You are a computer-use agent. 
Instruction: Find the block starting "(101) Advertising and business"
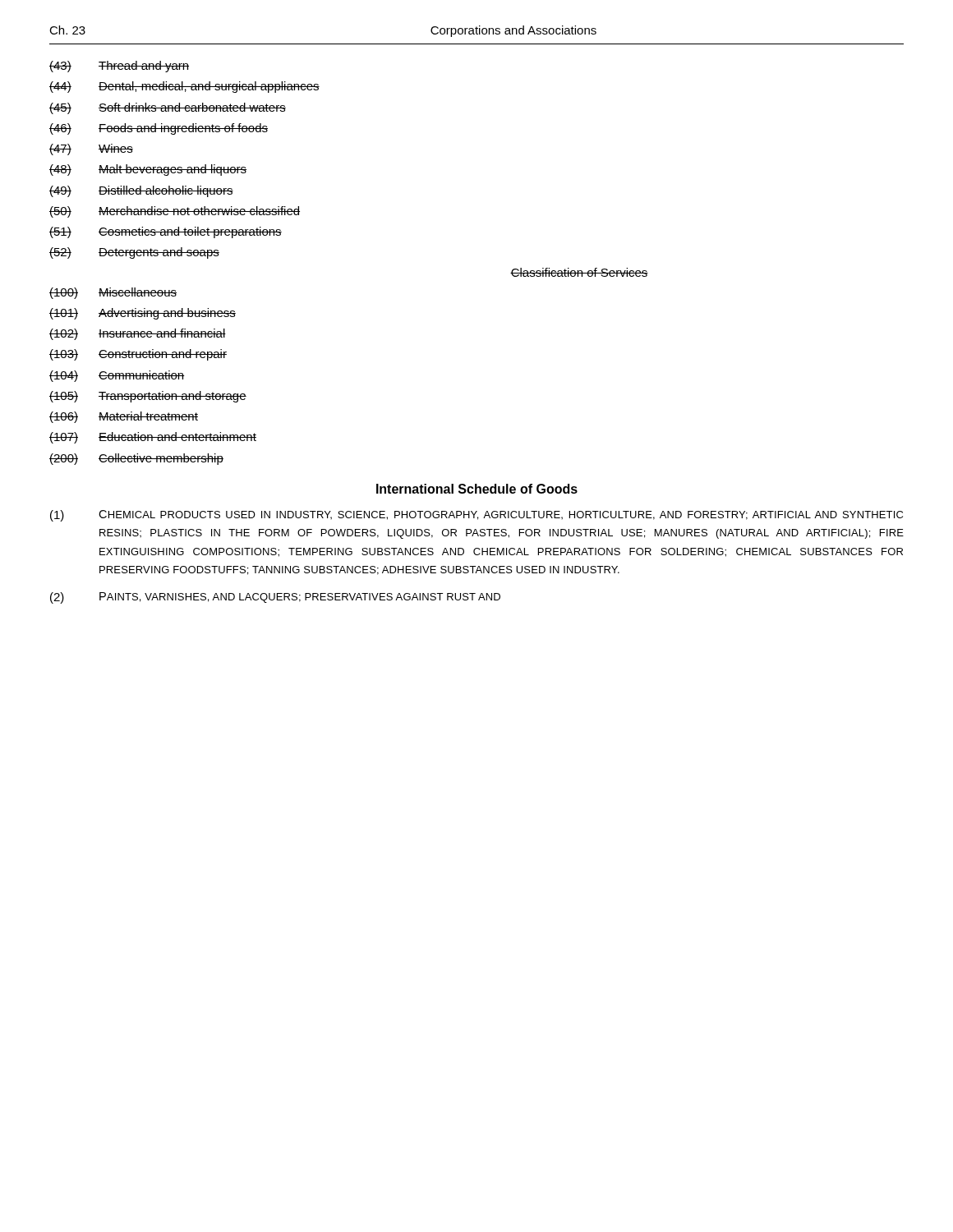(x=142, y=312)
